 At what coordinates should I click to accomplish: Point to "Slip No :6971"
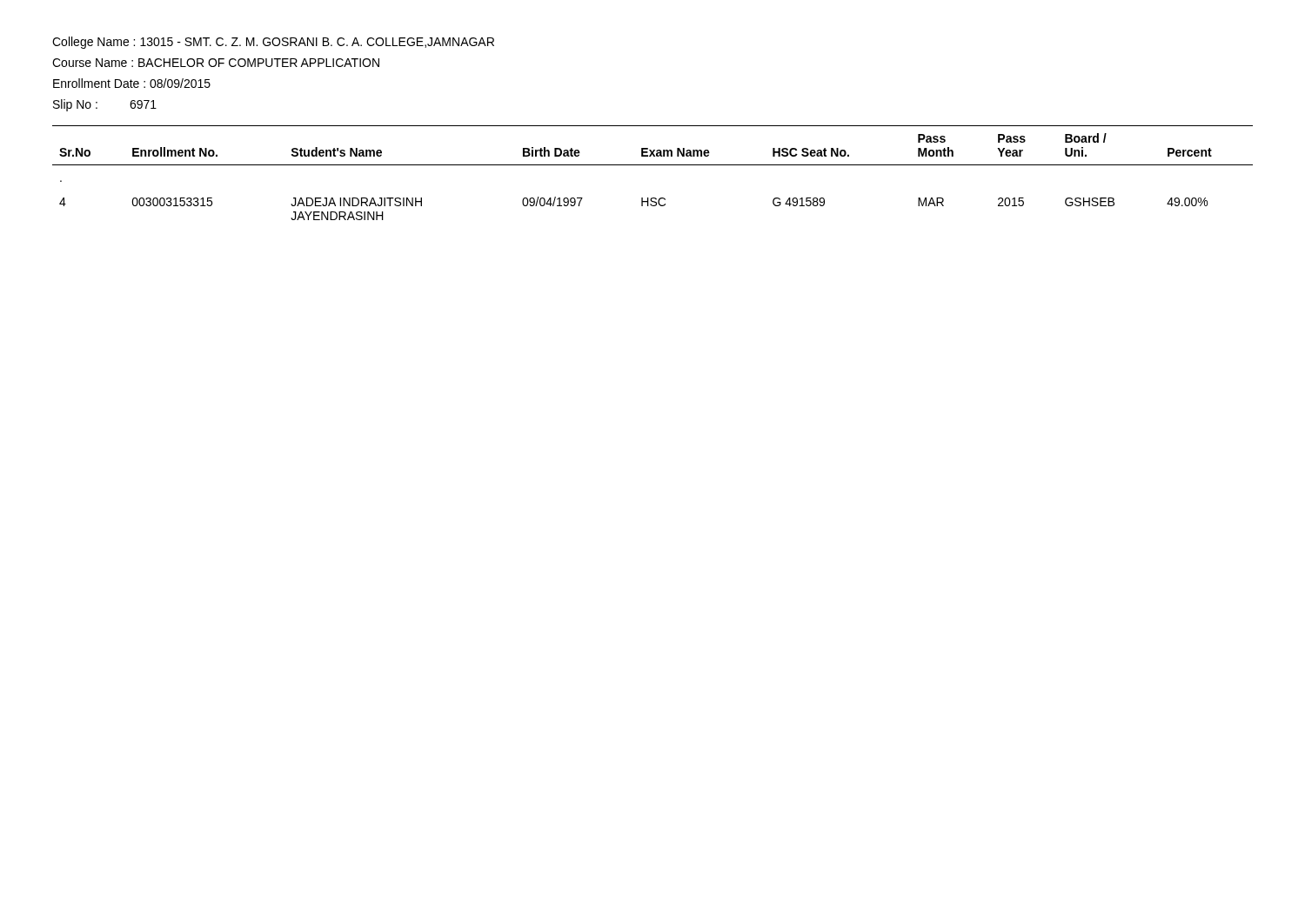click(104, 104)
